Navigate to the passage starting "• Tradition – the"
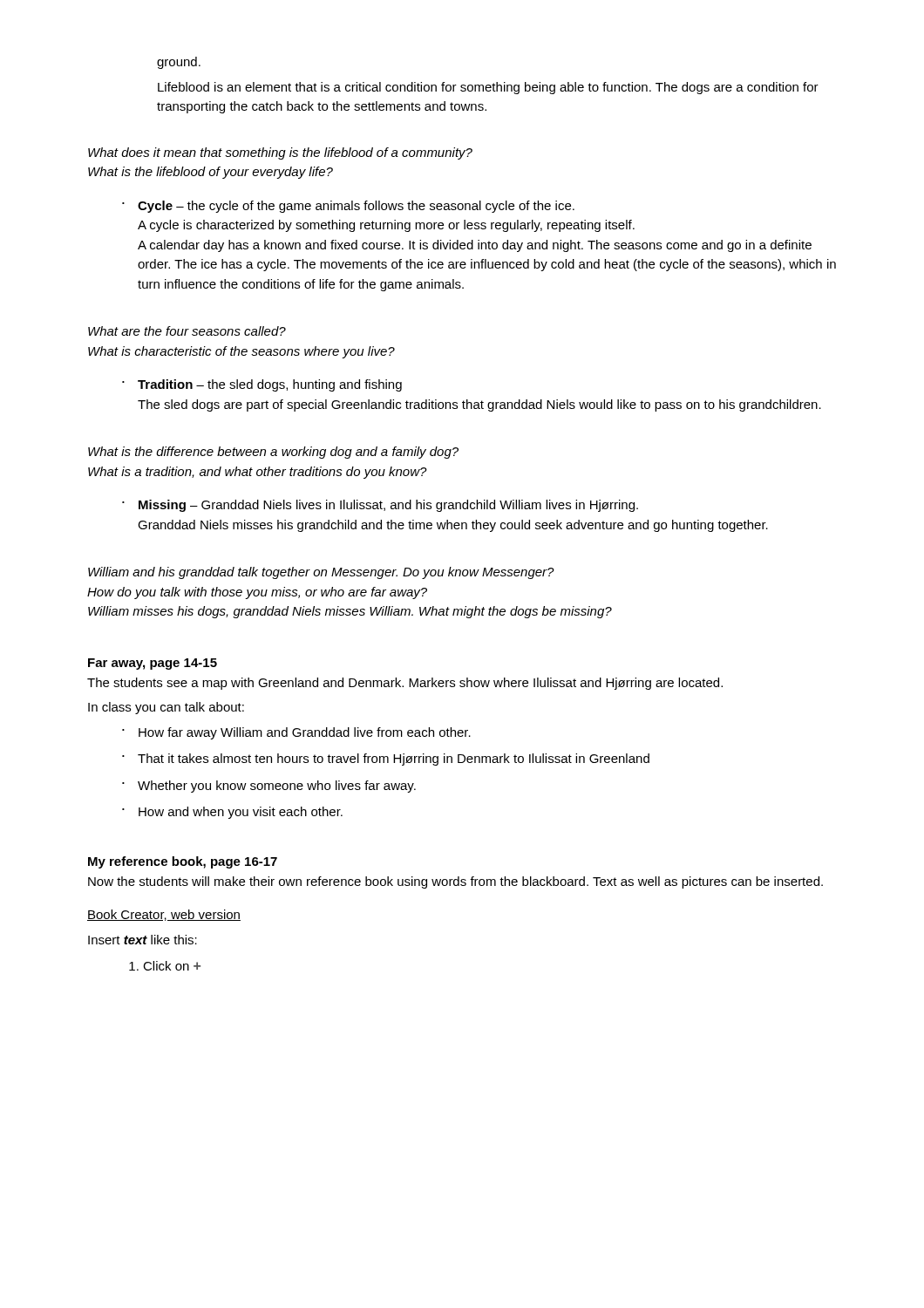This screenshot has height=1308, width=924. (479, 395)
